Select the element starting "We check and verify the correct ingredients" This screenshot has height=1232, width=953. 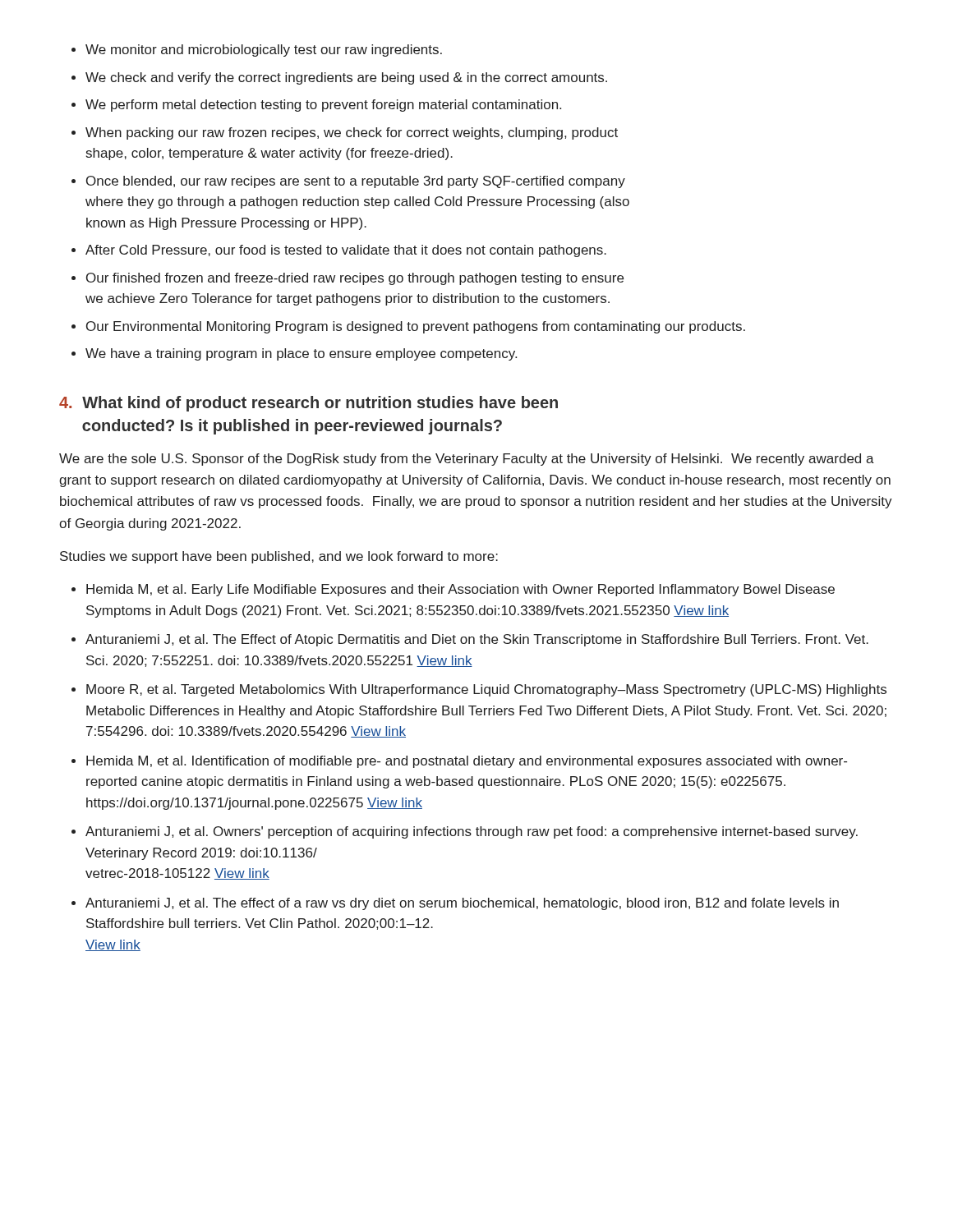(x=347, y=77)
